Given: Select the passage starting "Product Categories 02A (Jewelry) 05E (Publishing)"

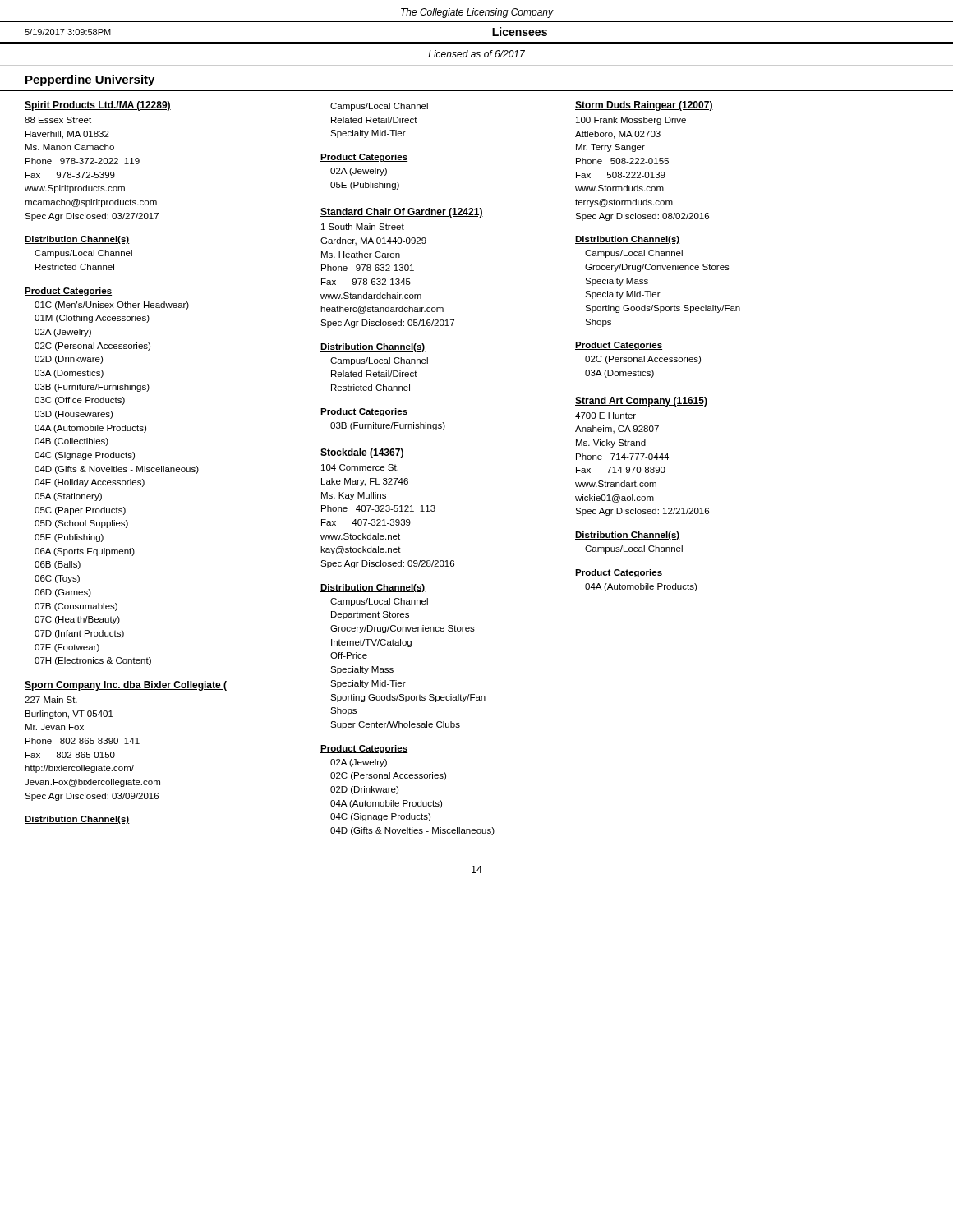Looking at the screenshot, I should (x=364, y=158).
